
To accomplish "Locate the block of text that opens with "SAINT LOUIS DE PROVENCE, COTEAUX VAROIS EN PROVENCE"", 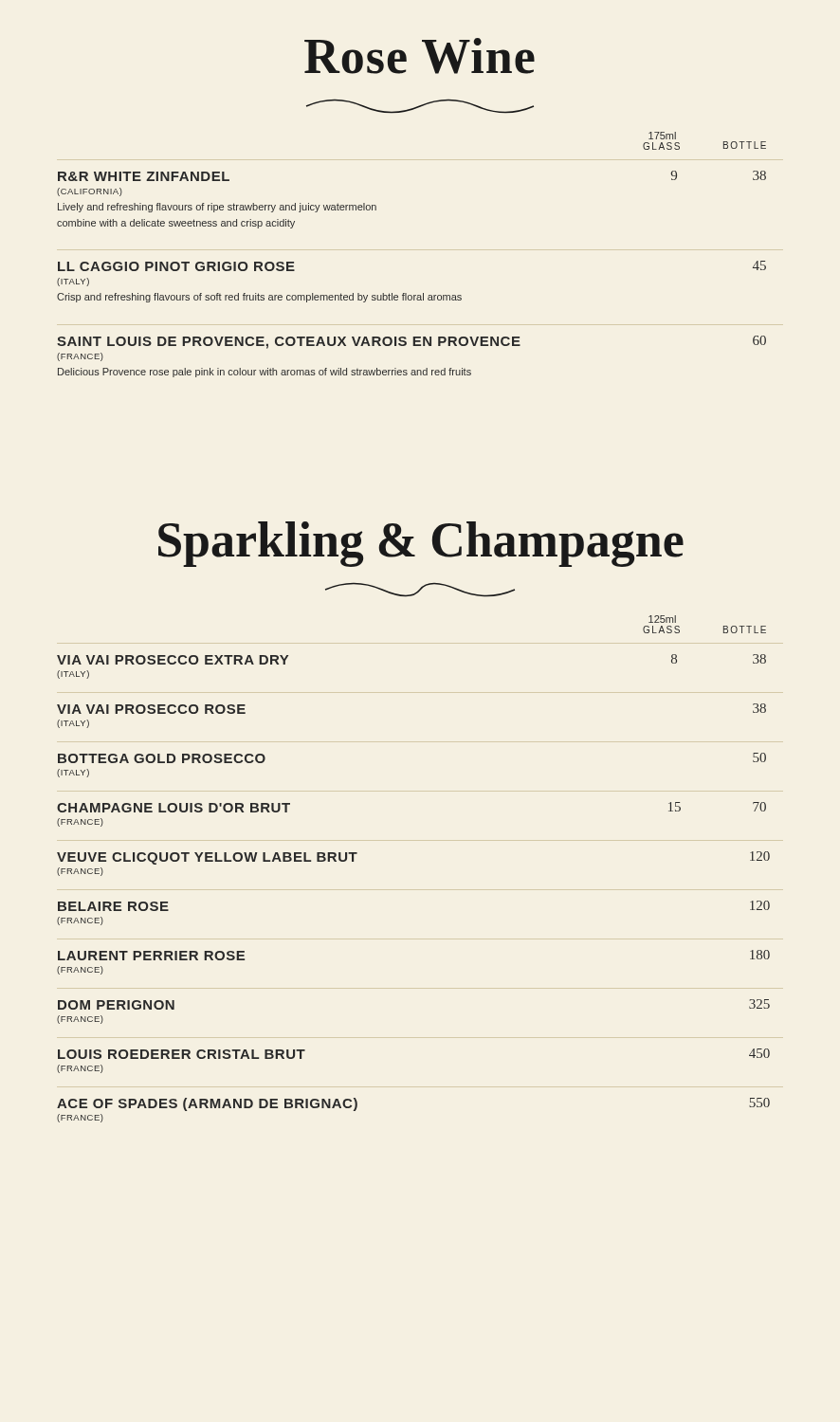I will click(x=420, y=356).
